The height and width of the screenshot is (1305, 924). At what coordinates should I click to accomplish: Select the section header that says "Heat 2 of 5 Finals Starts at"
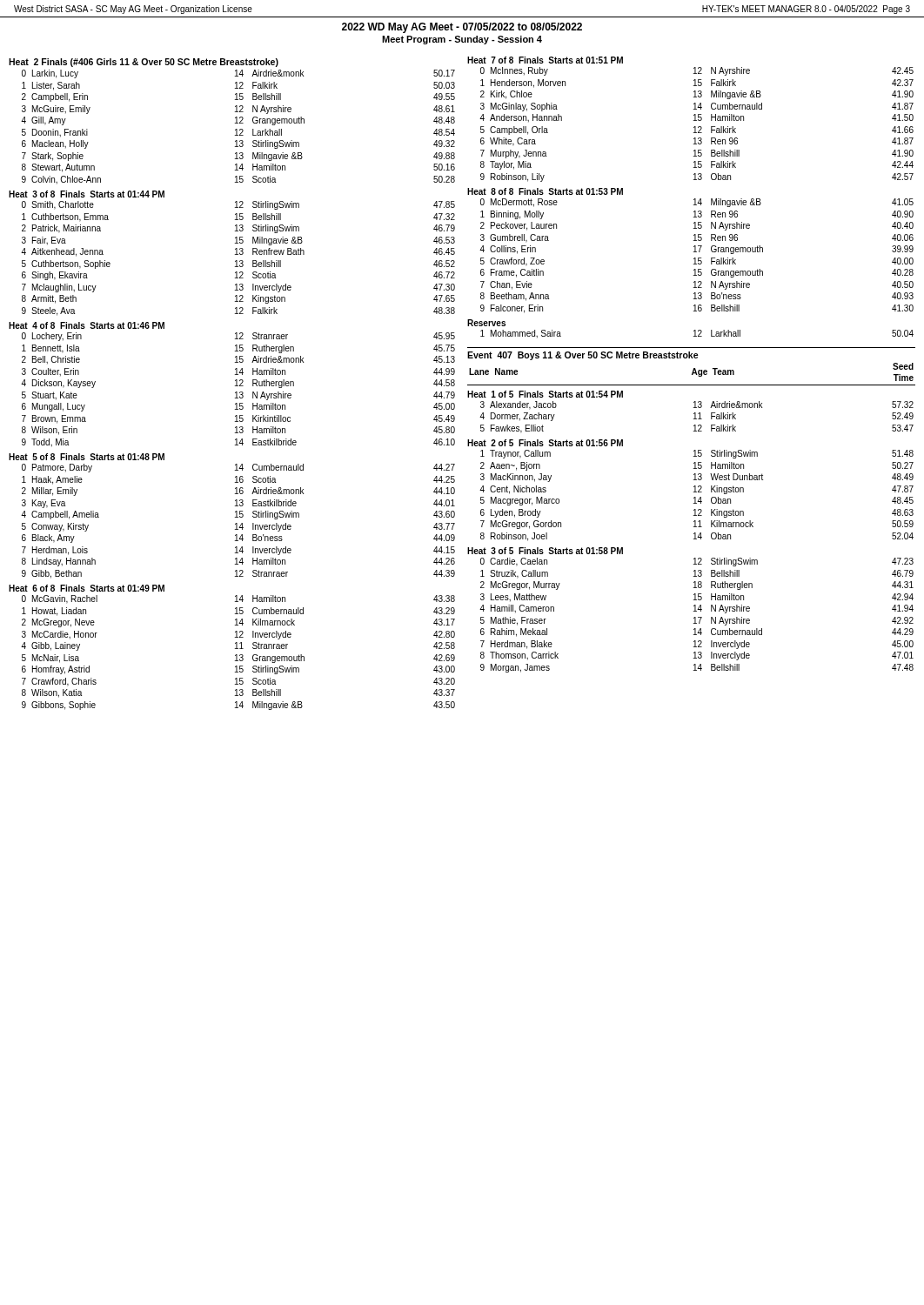[545, 443]
